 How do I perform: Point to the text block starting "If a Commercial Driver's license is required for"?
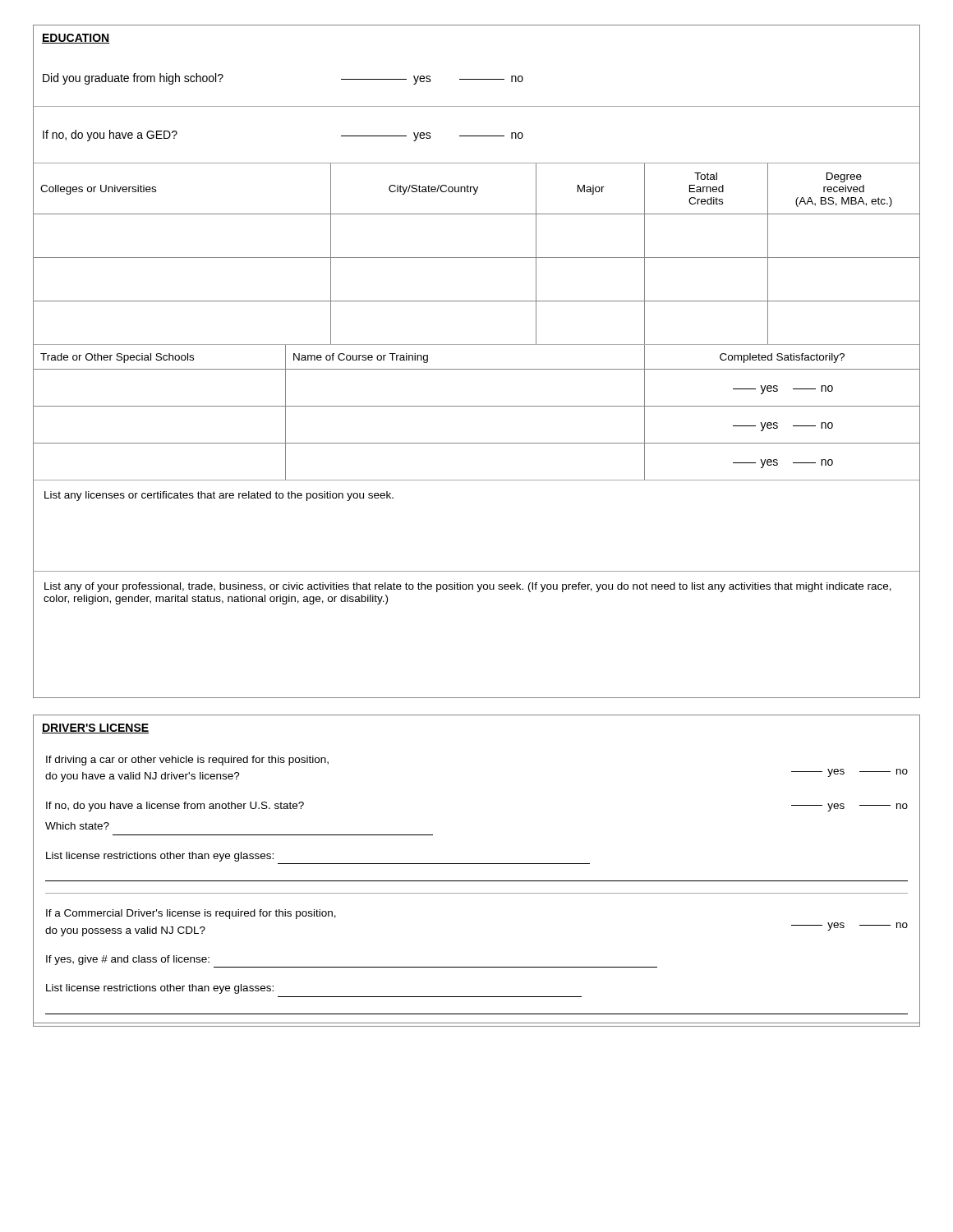tap(191, 914)
